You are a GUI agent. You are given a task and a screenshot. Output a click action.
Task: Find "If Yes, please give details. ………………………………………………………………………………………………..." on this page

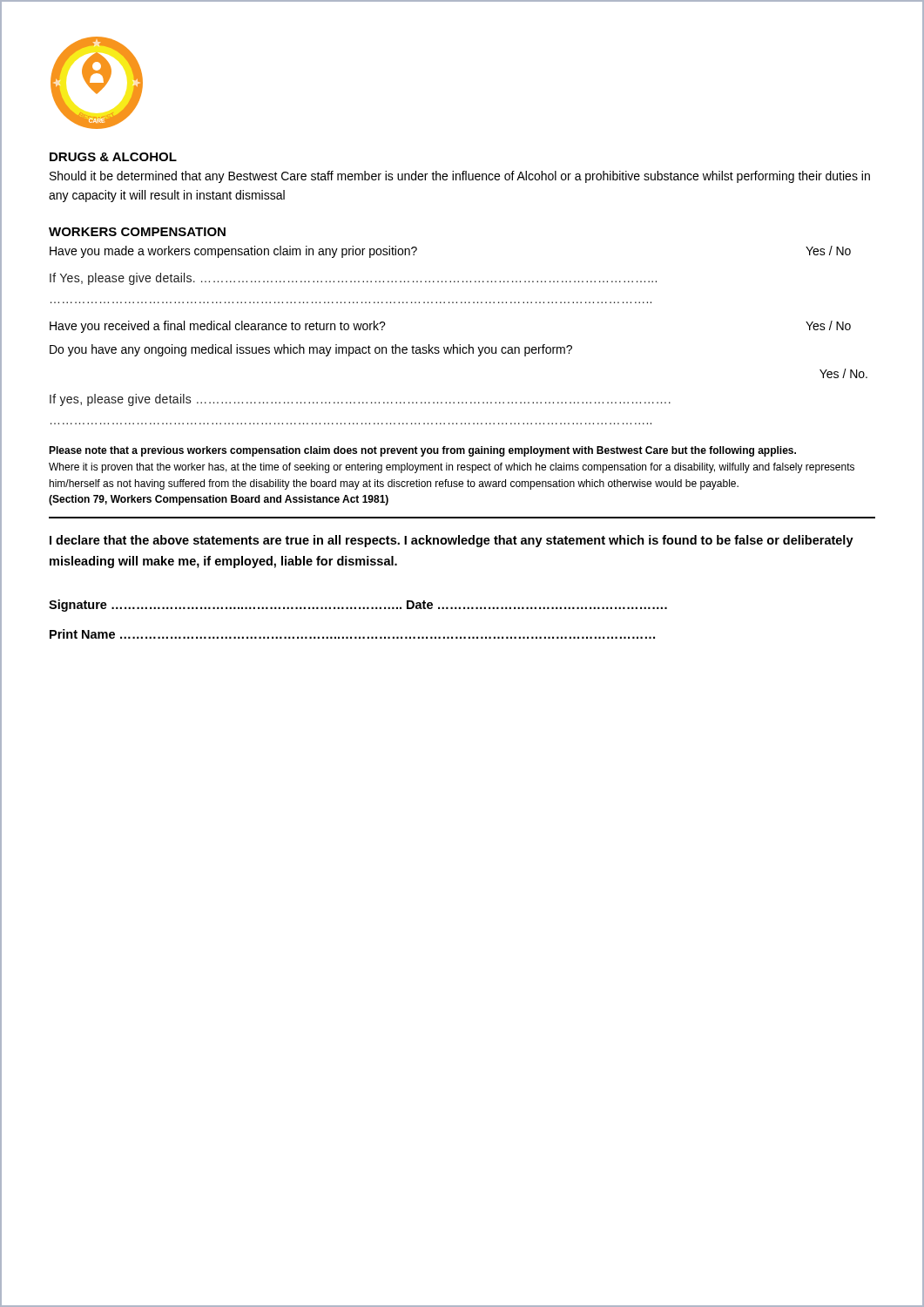tap(353, 278)
